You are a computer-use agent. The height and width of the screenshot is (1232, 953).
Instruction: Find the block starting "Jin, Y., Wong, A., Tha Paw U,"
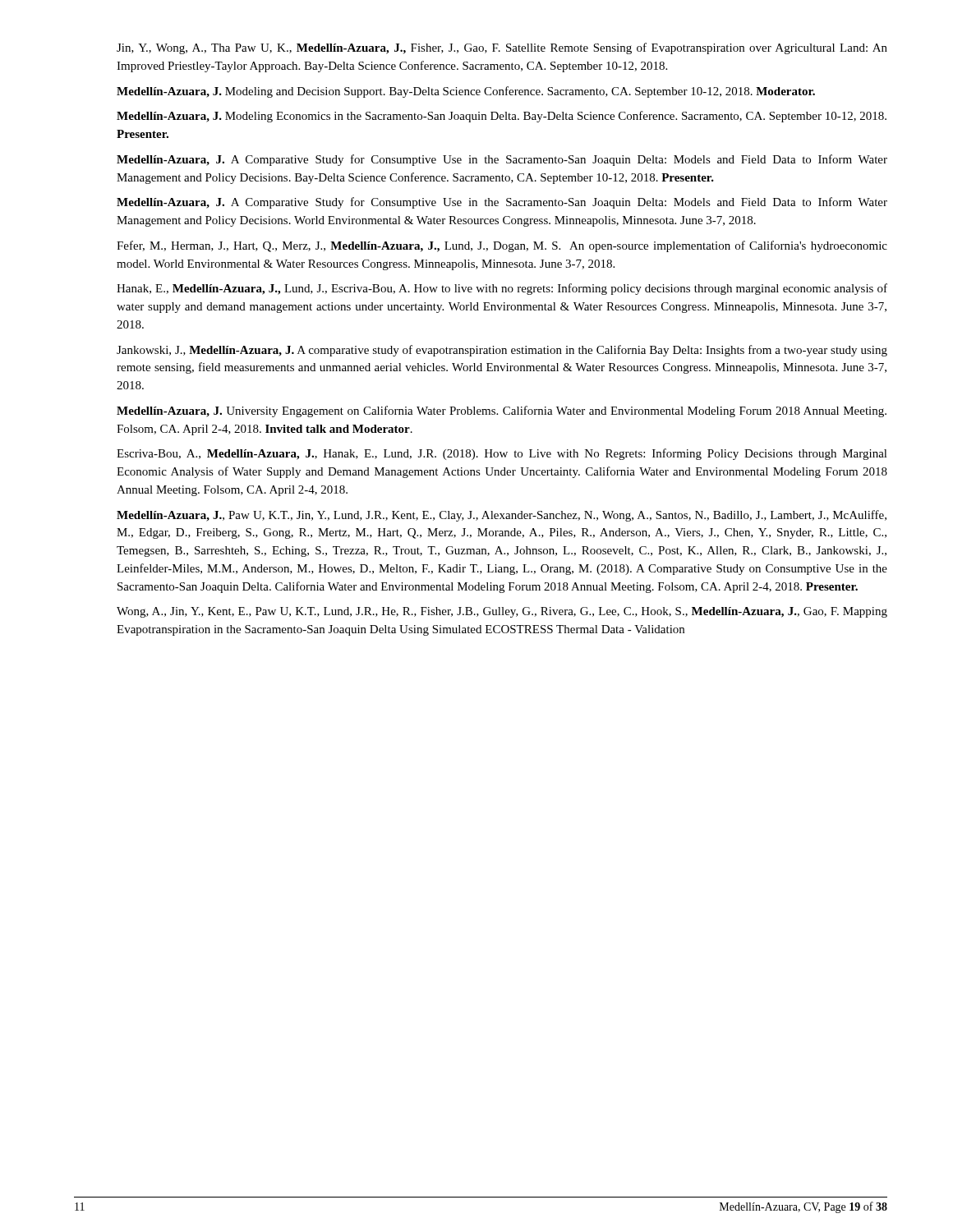point(481,57)
